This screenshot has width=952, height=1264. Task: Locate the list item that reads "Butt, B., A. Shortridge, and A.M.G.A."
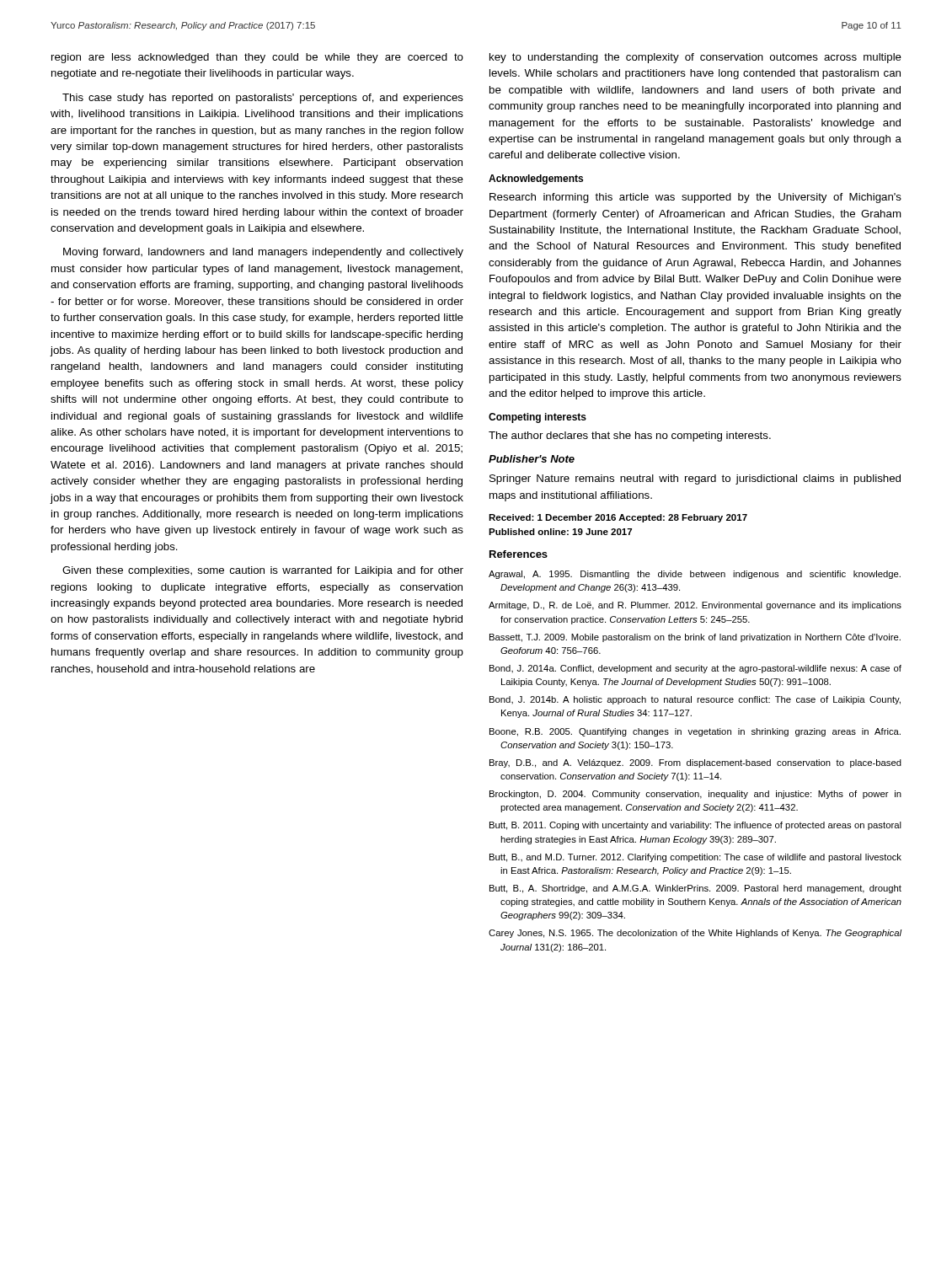point(695,902)
